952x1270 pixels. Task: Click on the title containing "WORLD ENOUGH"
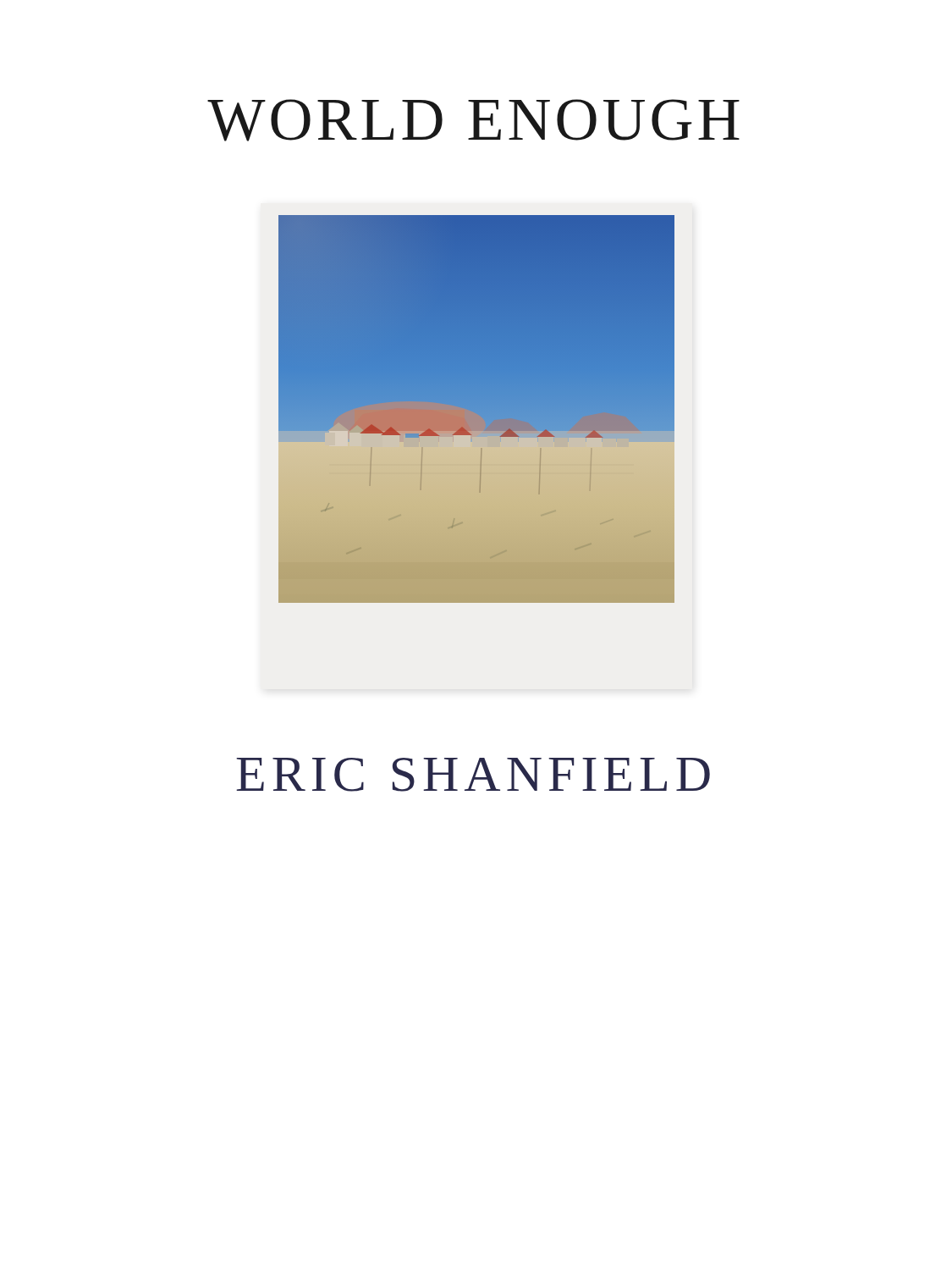[476, 119]
